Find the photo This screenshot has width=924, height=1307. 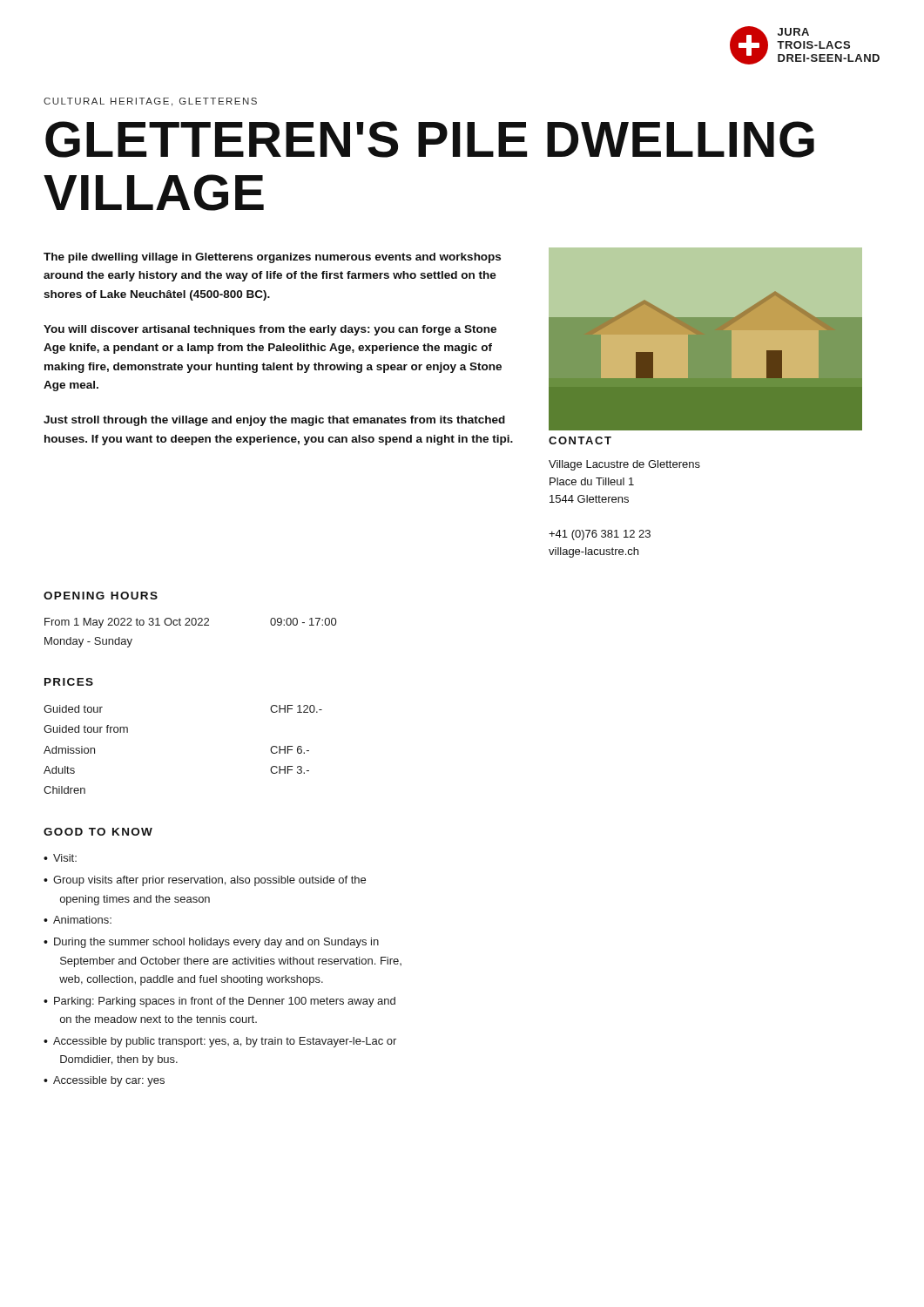[715, 341]
